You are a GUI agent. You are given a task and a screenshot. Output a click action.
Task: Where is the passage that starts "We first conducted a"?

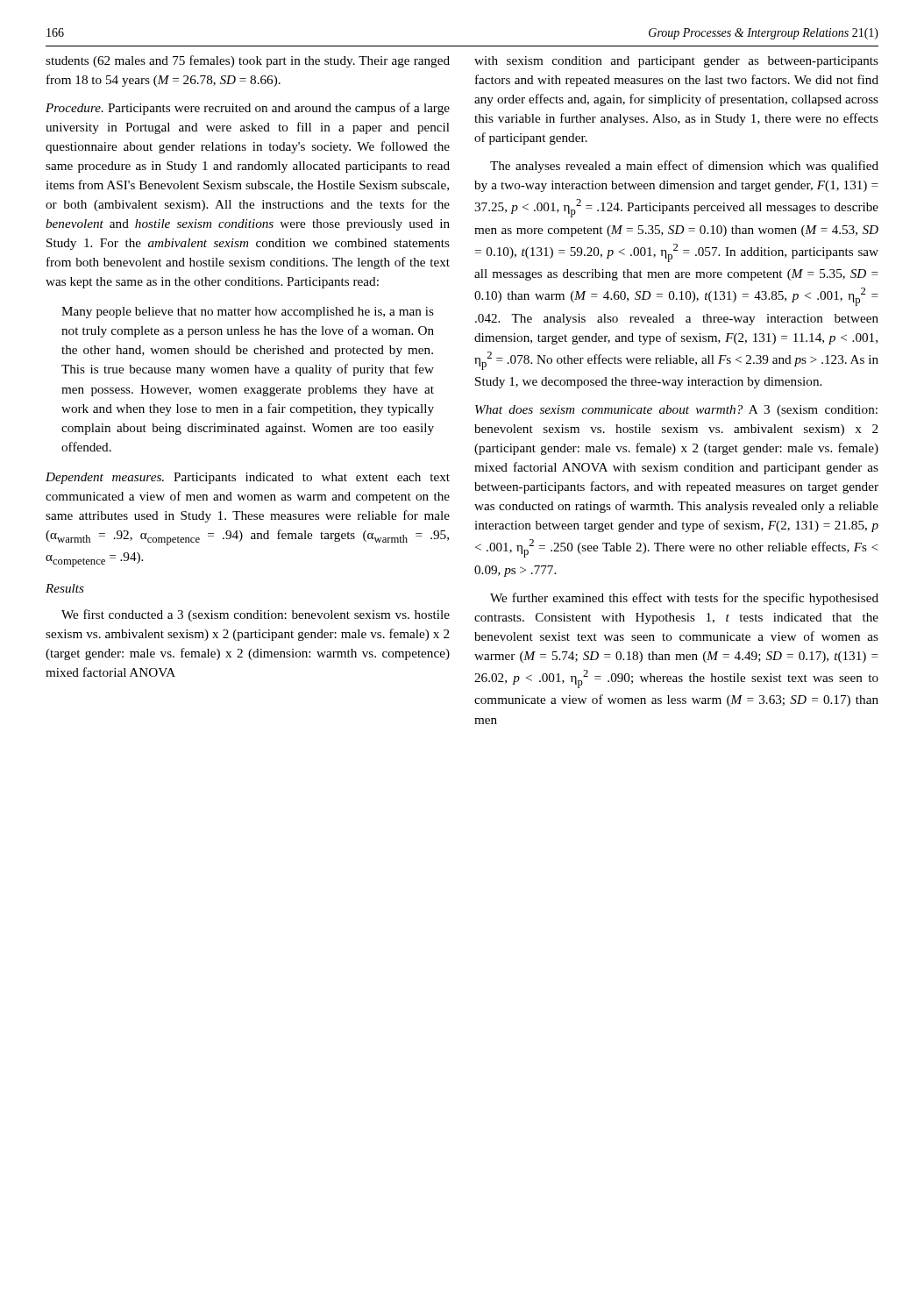[x=248, y=643]
